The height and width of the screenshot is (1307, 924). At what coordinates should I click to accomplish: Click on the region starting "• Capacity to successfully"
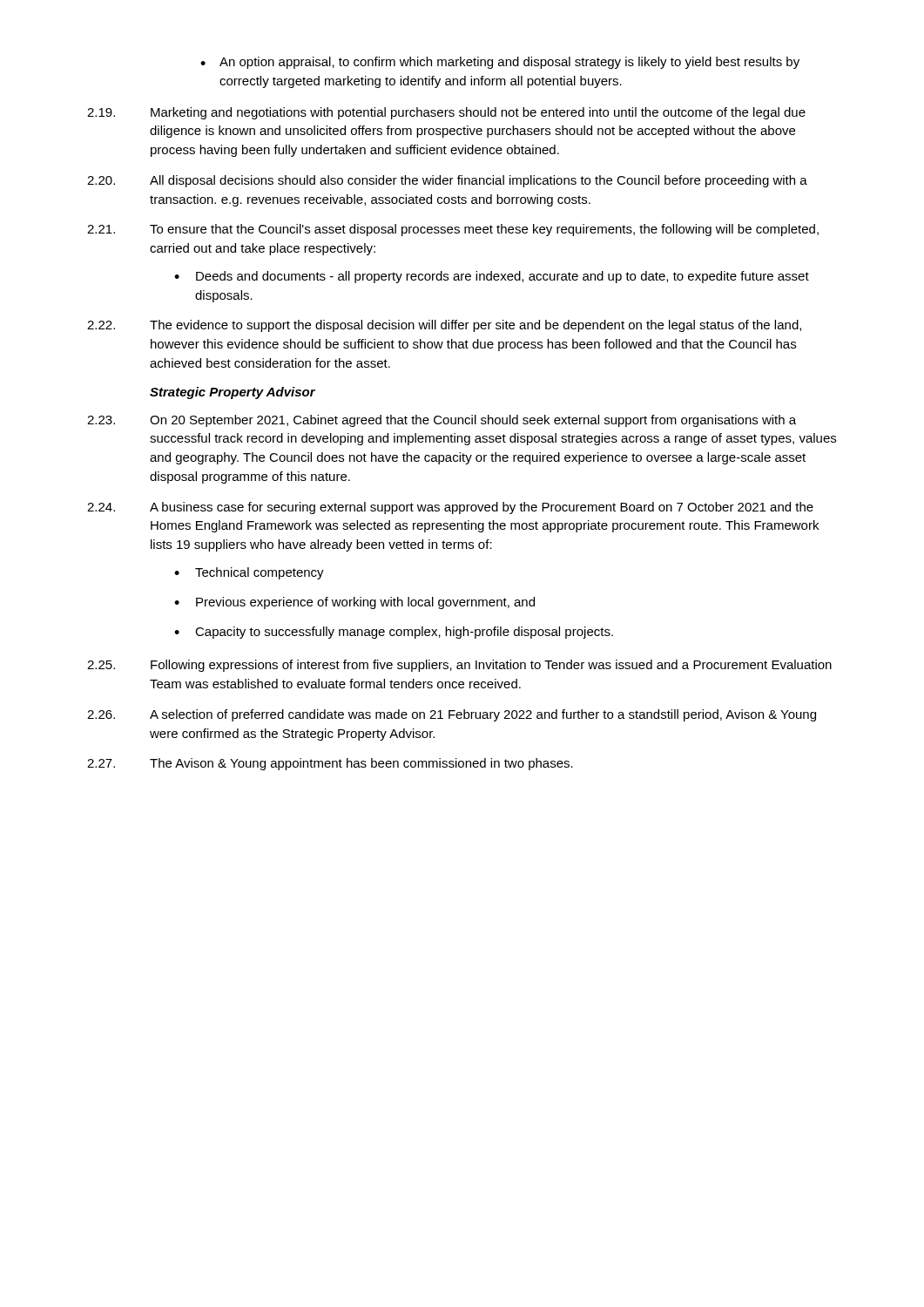pos(506,633)
